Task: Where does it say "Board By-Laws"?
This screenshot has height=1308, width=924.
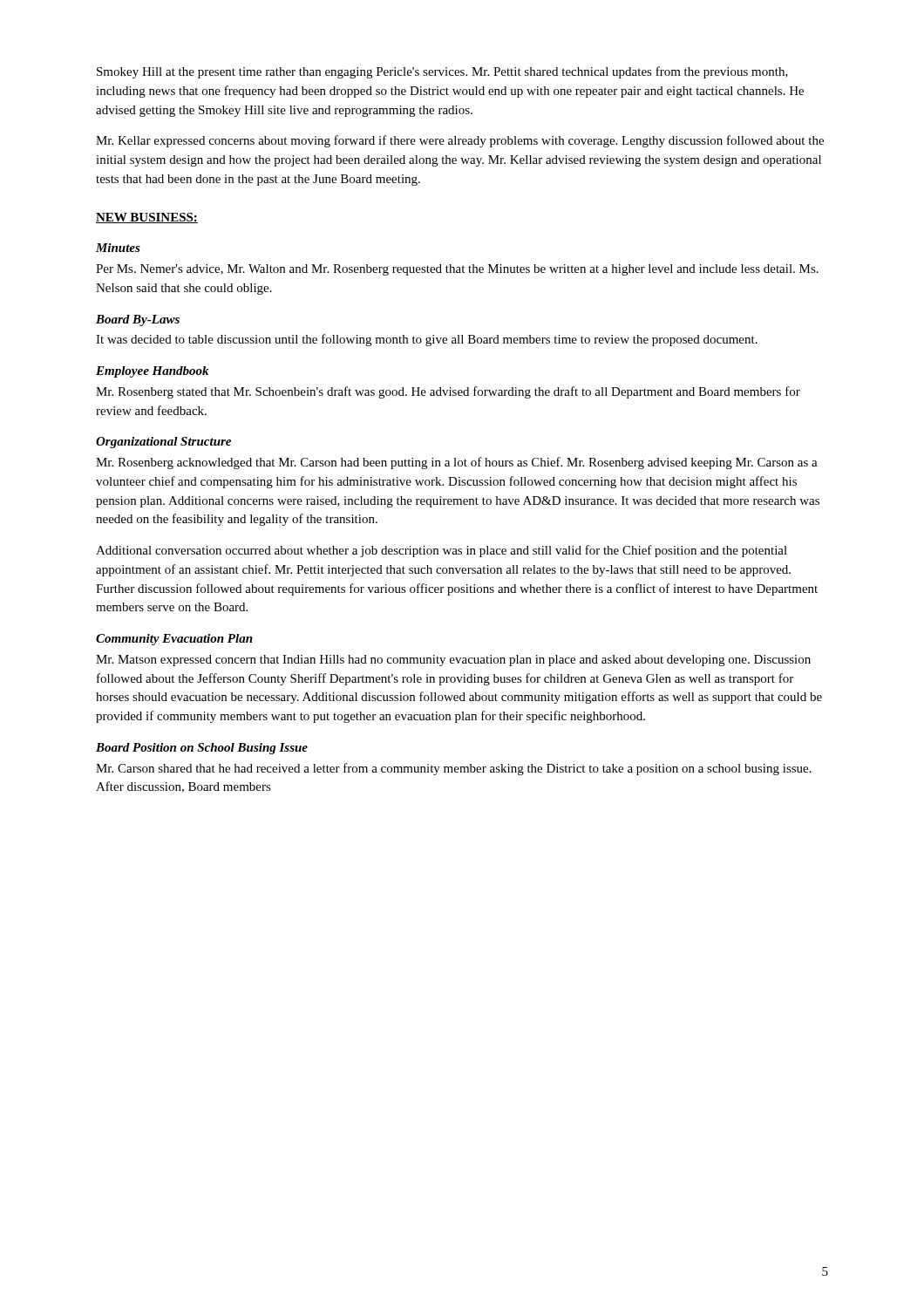Action: [138, 319]
